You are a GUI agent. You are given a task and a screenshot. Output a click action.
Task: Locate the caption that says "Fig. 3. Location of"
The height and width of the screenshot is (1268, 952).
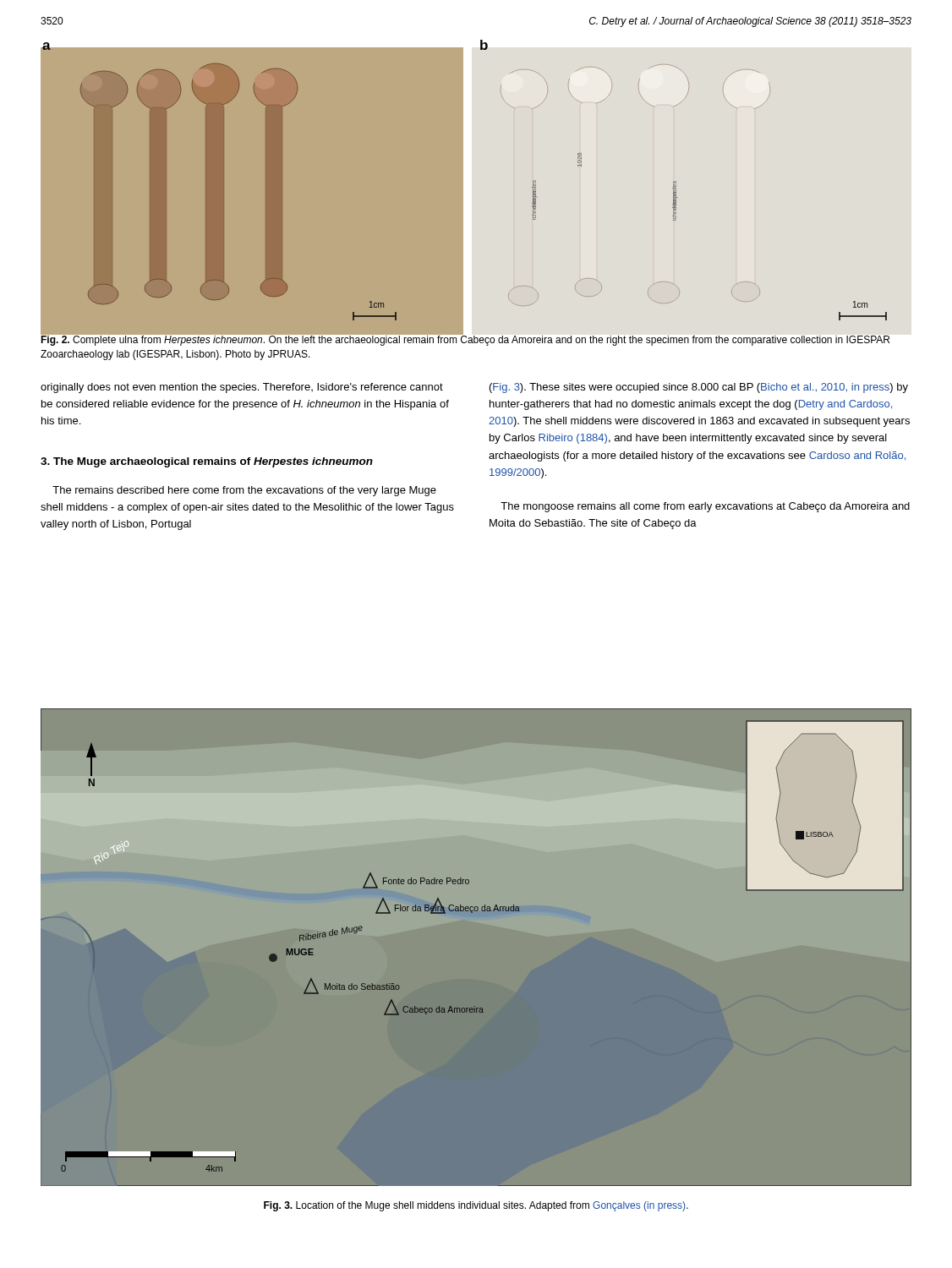[x=476, y=1205]
